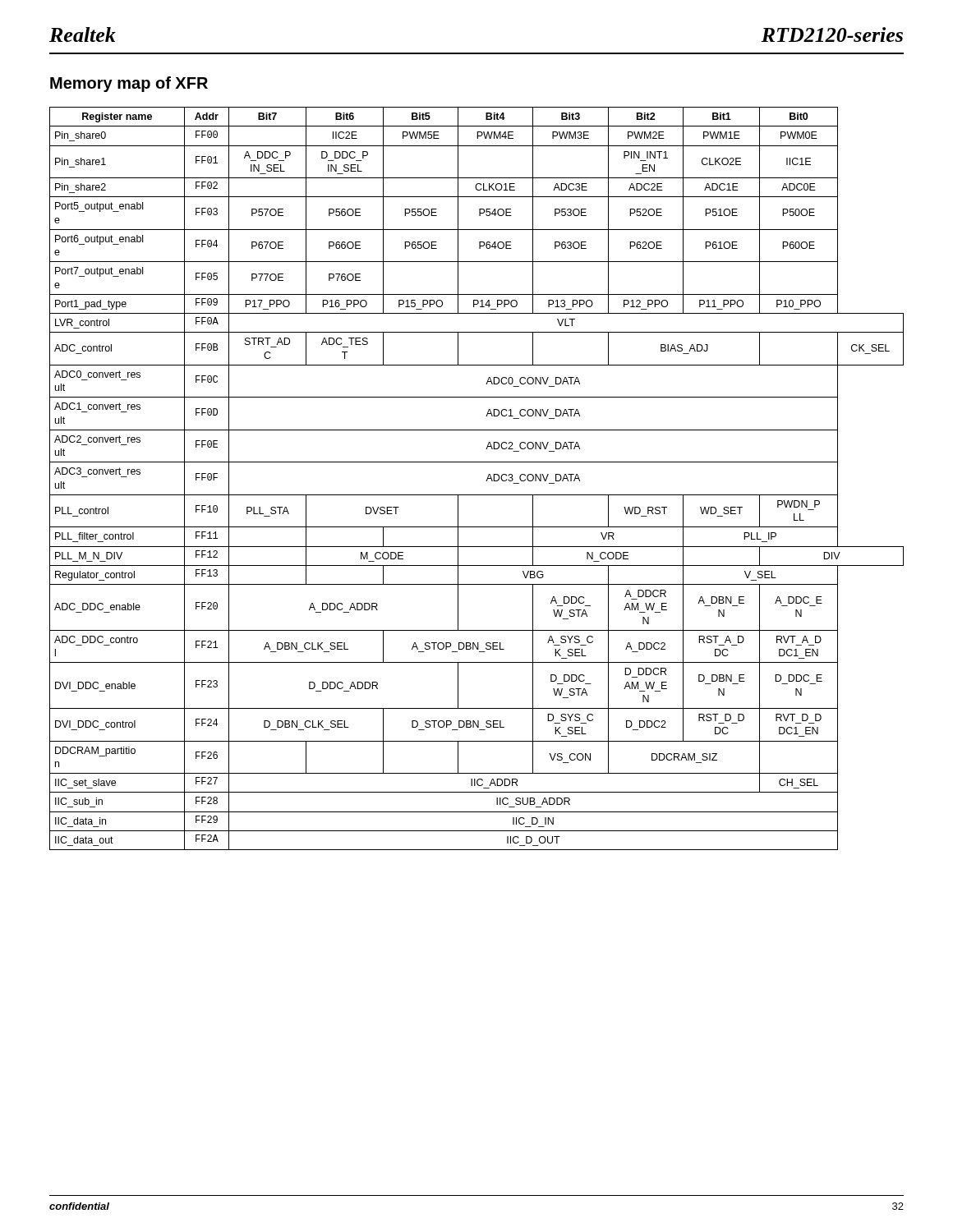Click a table
The image size is (953, 1232).
tap(476, 478)
